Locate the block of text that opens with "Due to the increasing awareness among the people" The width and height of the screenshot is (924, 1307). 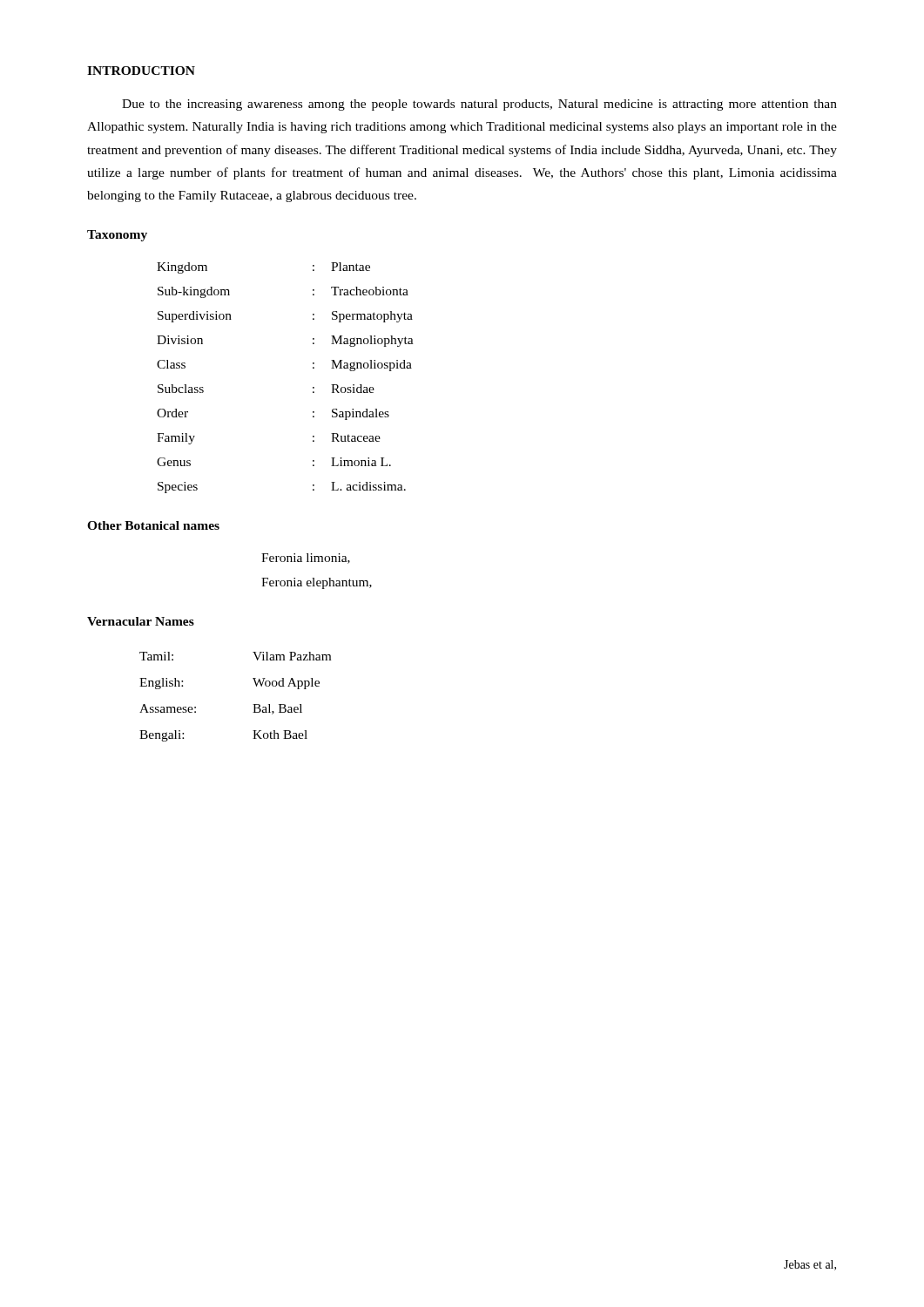click(x=462, y=149)
